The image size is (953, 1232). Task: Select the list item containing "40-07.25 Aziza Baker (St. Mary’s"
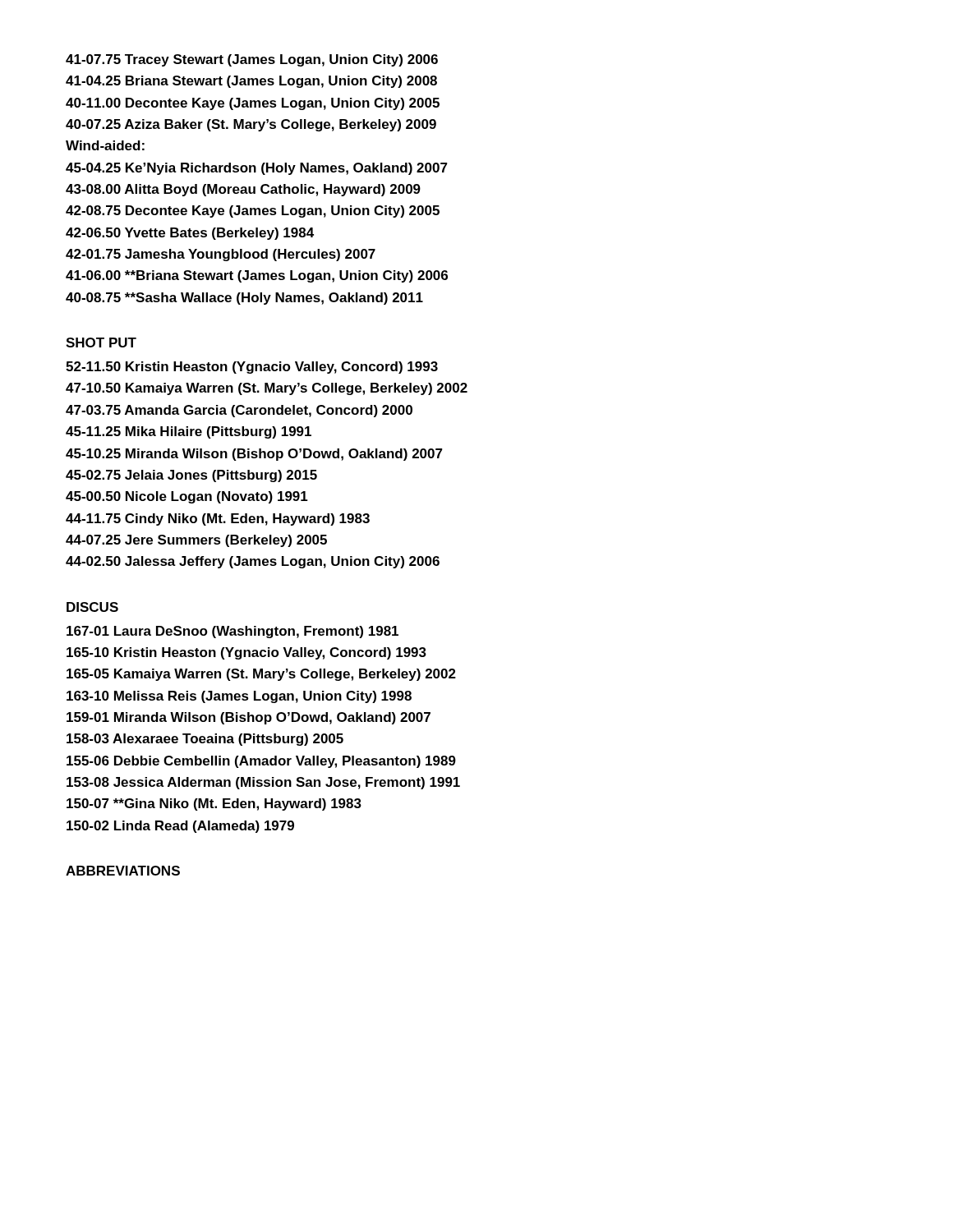tap(251, 124)
